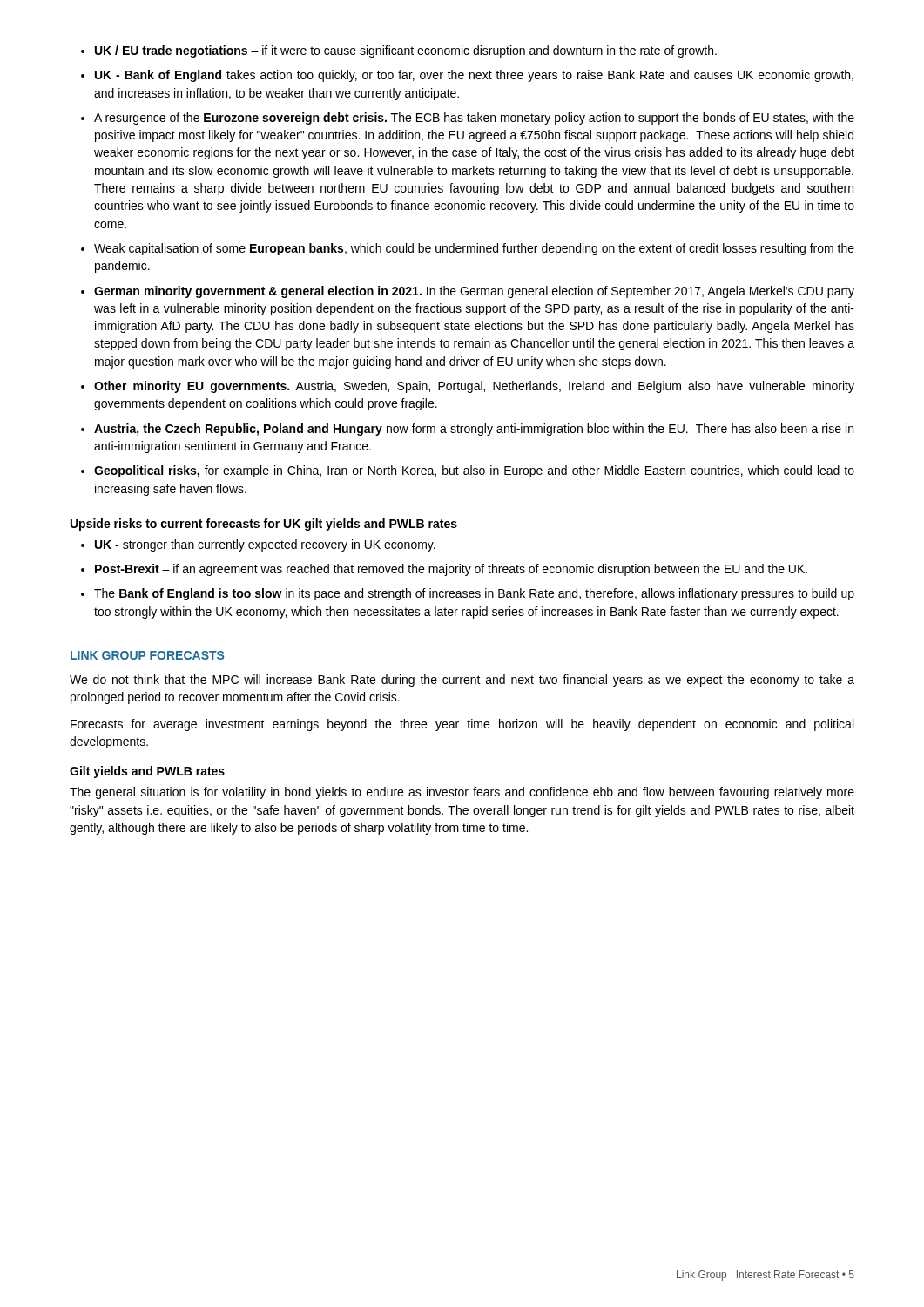Locate the block of text that opens with "Other minority EU governments. Austria, Sweden,"

(x=474, y=395)
